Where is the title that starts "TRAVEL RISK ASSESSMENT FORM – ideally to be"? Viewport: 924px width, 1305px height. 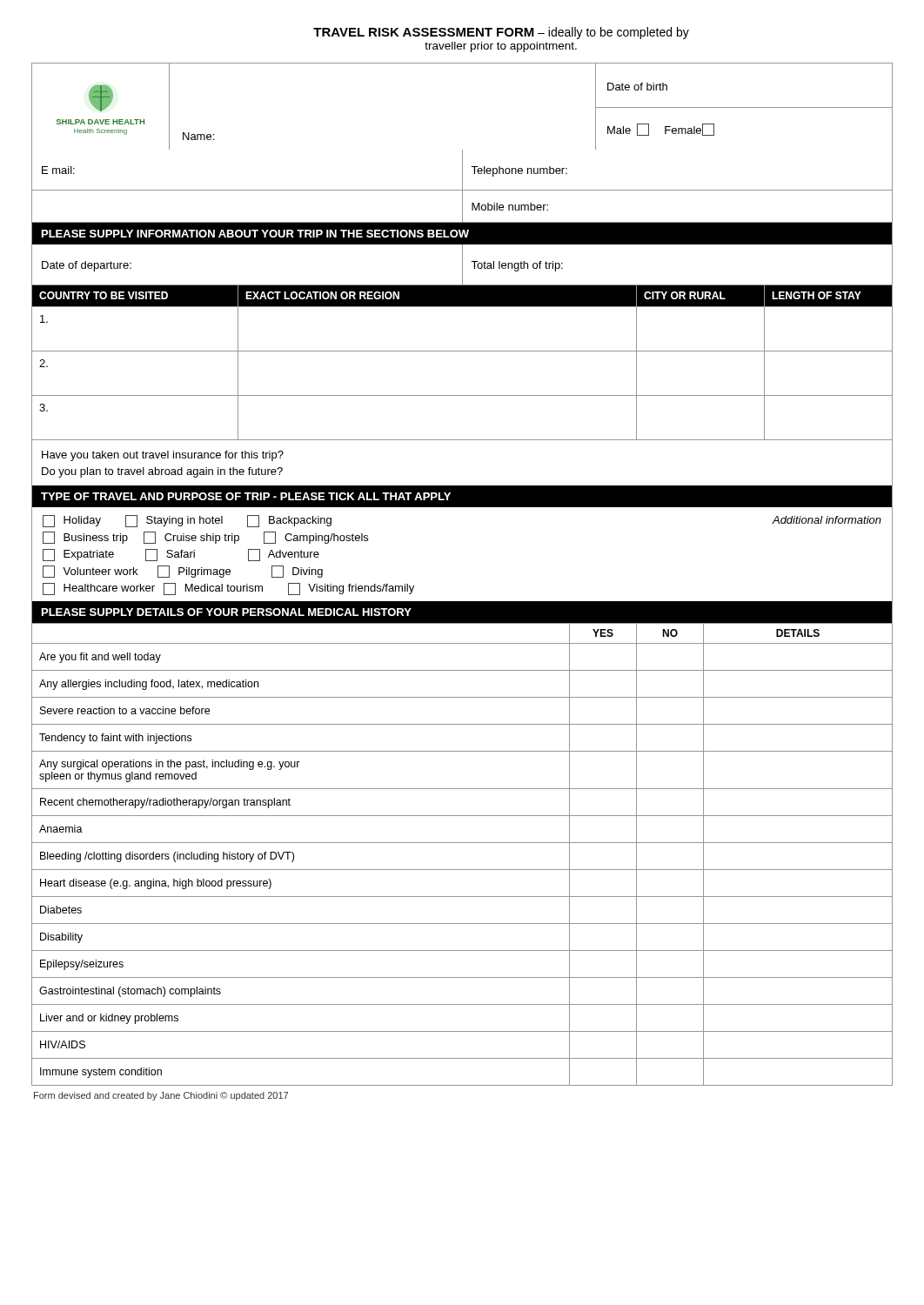click(501, 38)
